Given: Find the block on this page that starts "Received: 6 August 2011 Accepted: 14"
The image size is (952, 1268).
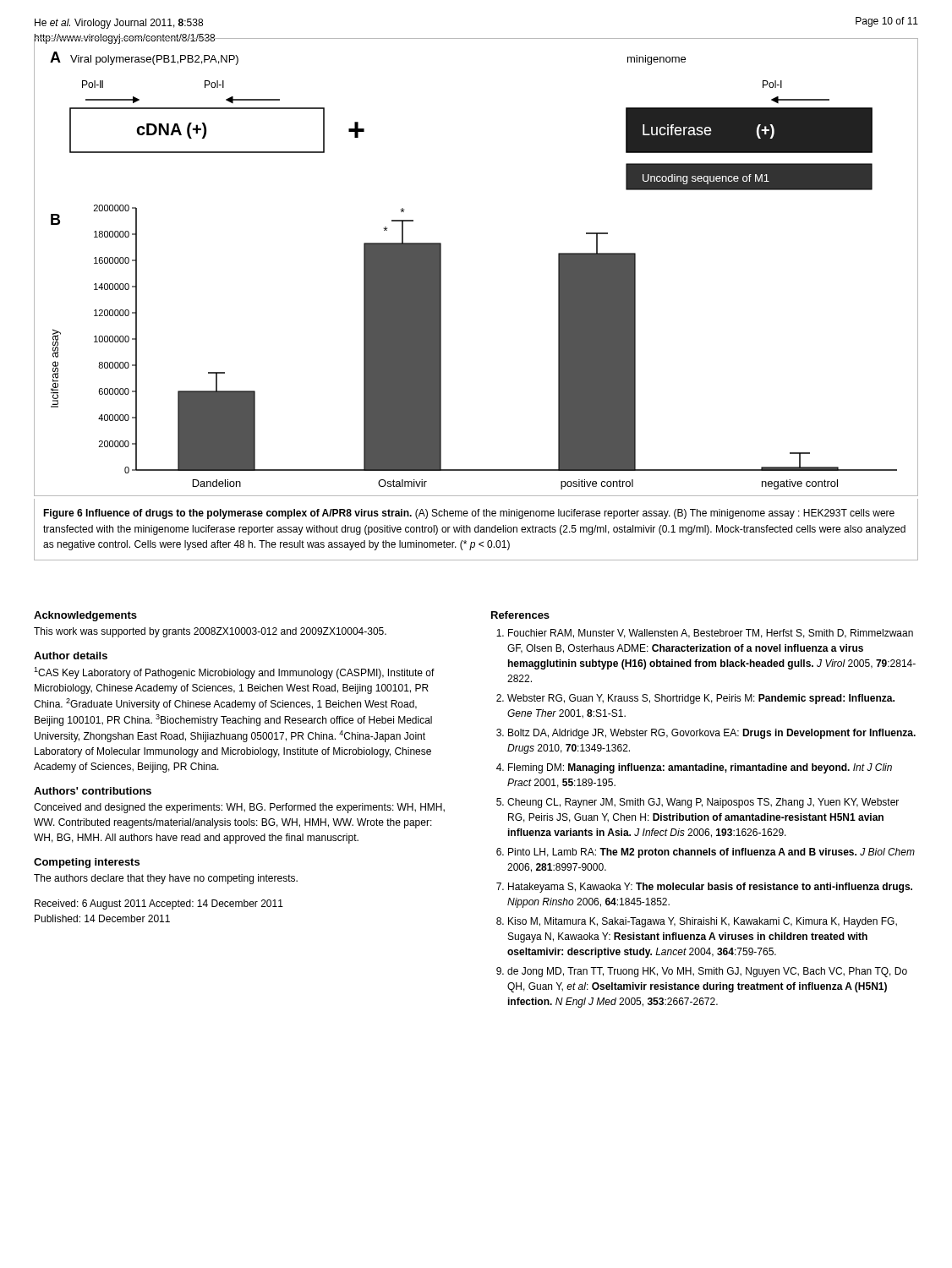Looking at the screenshot, I should pos(158,911).
